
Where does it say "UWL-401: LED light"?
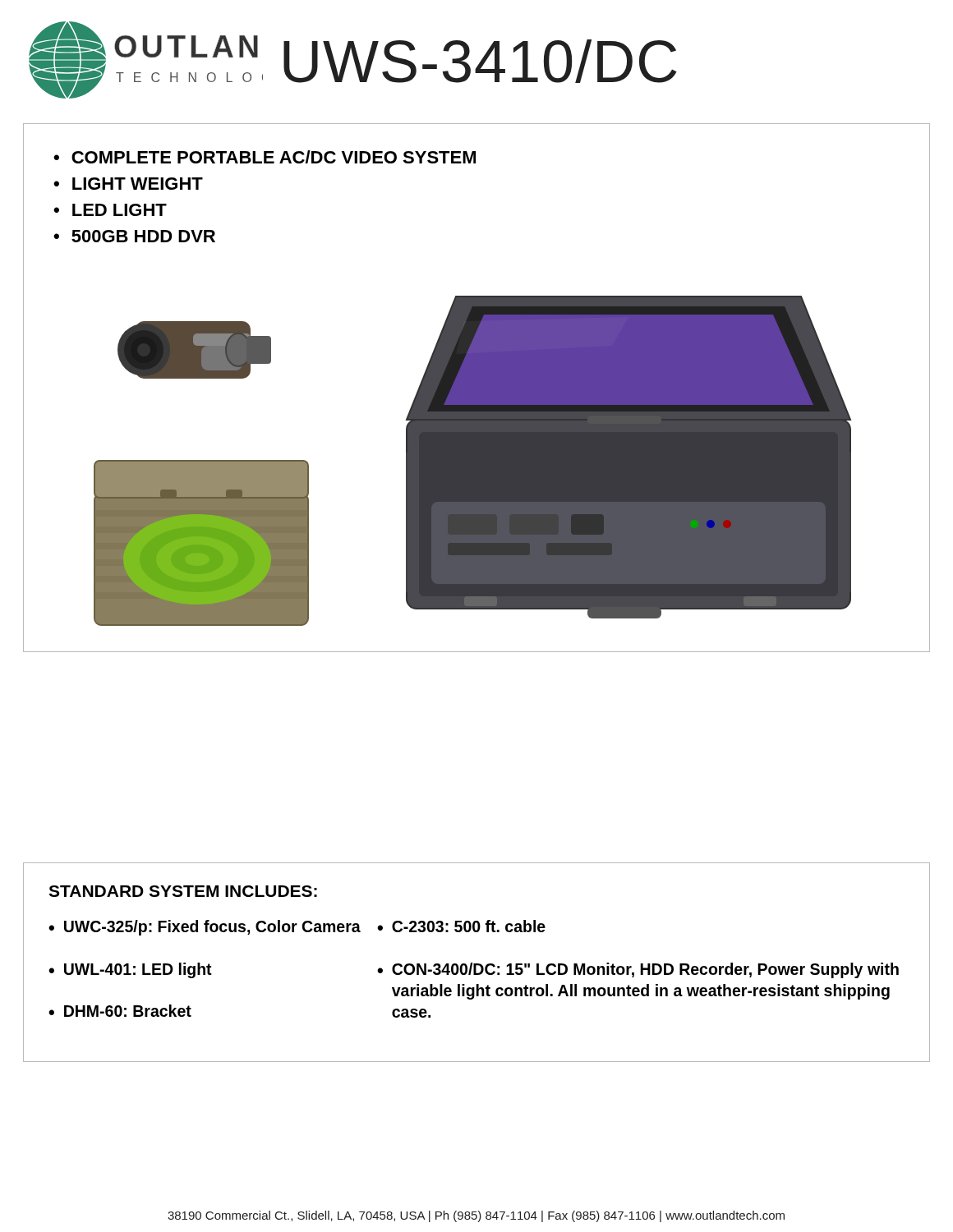137,969
